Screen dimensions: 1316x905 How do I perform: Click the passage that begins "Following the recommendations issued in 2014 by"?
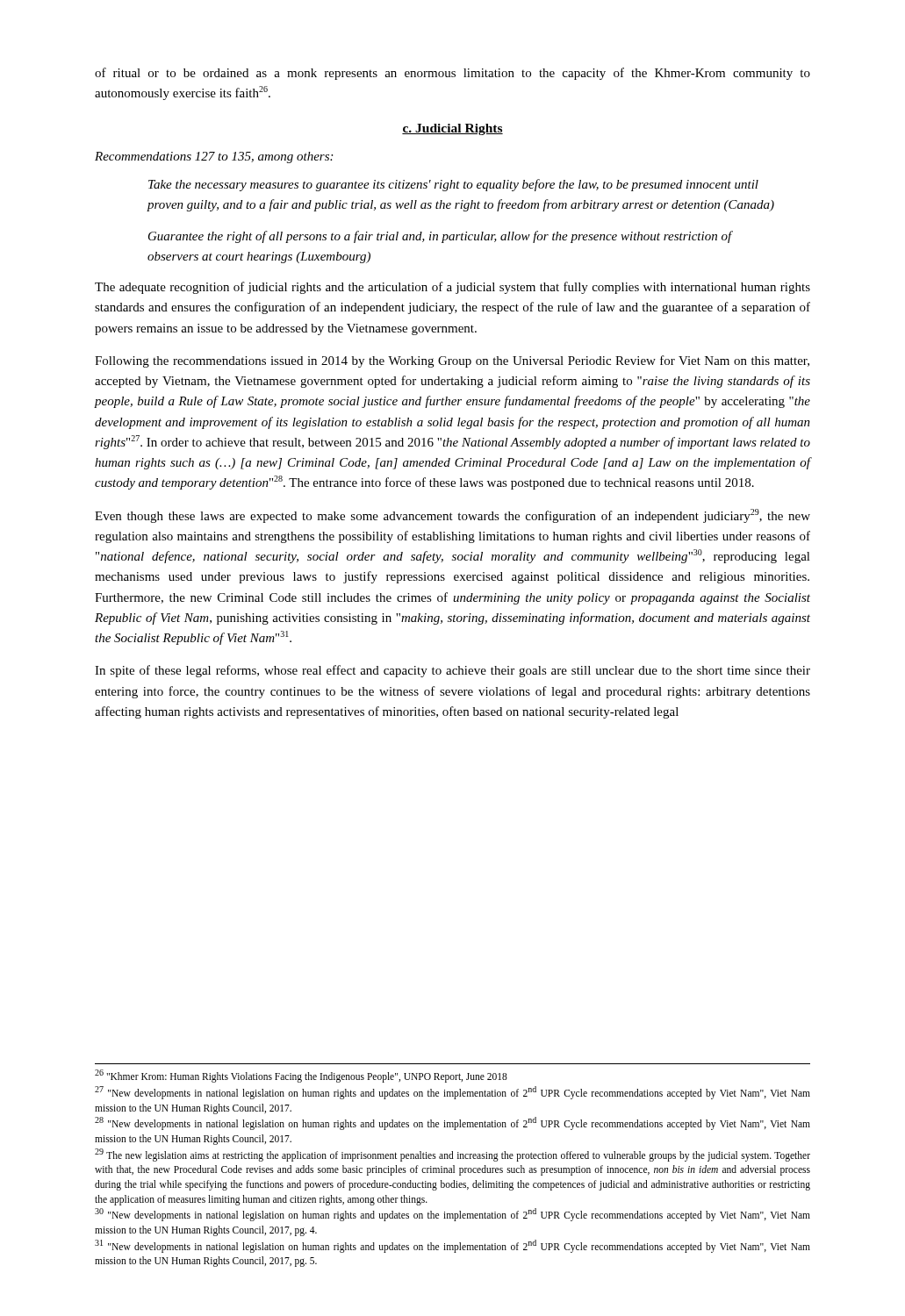pos(452,422)
